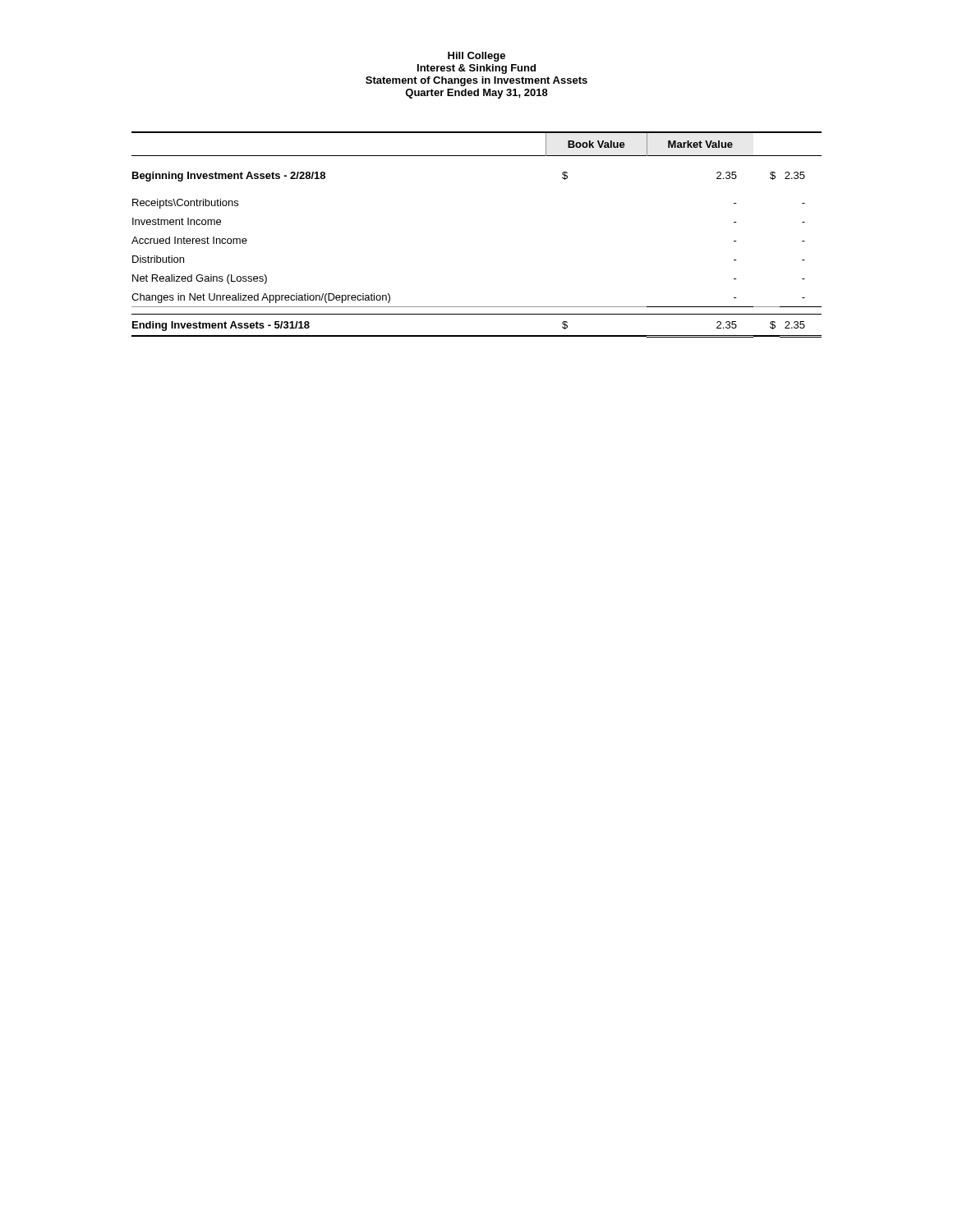Select a table

(476, 234)
